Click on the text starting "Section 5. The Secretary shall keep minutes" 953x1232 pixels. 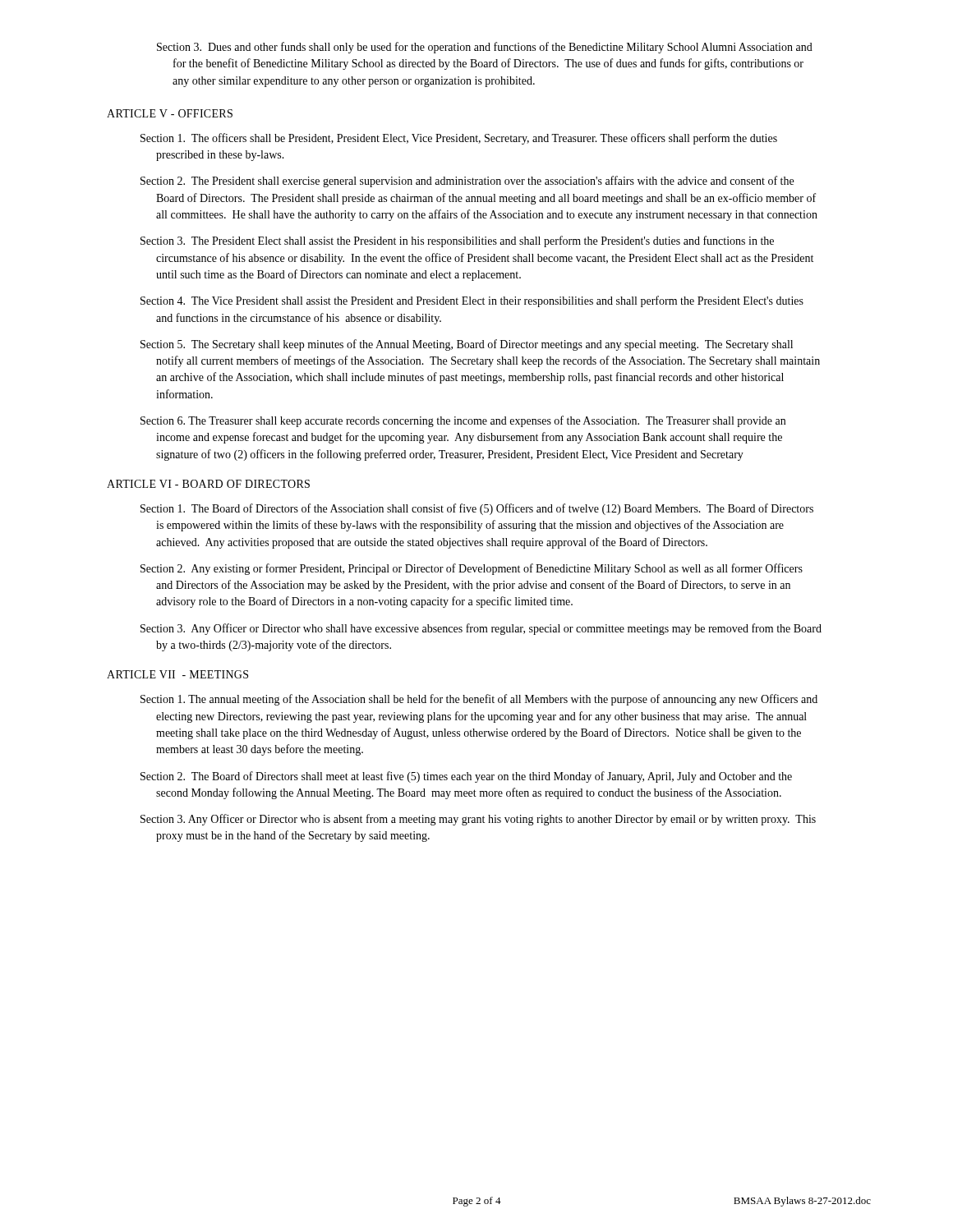coord(480,369)
